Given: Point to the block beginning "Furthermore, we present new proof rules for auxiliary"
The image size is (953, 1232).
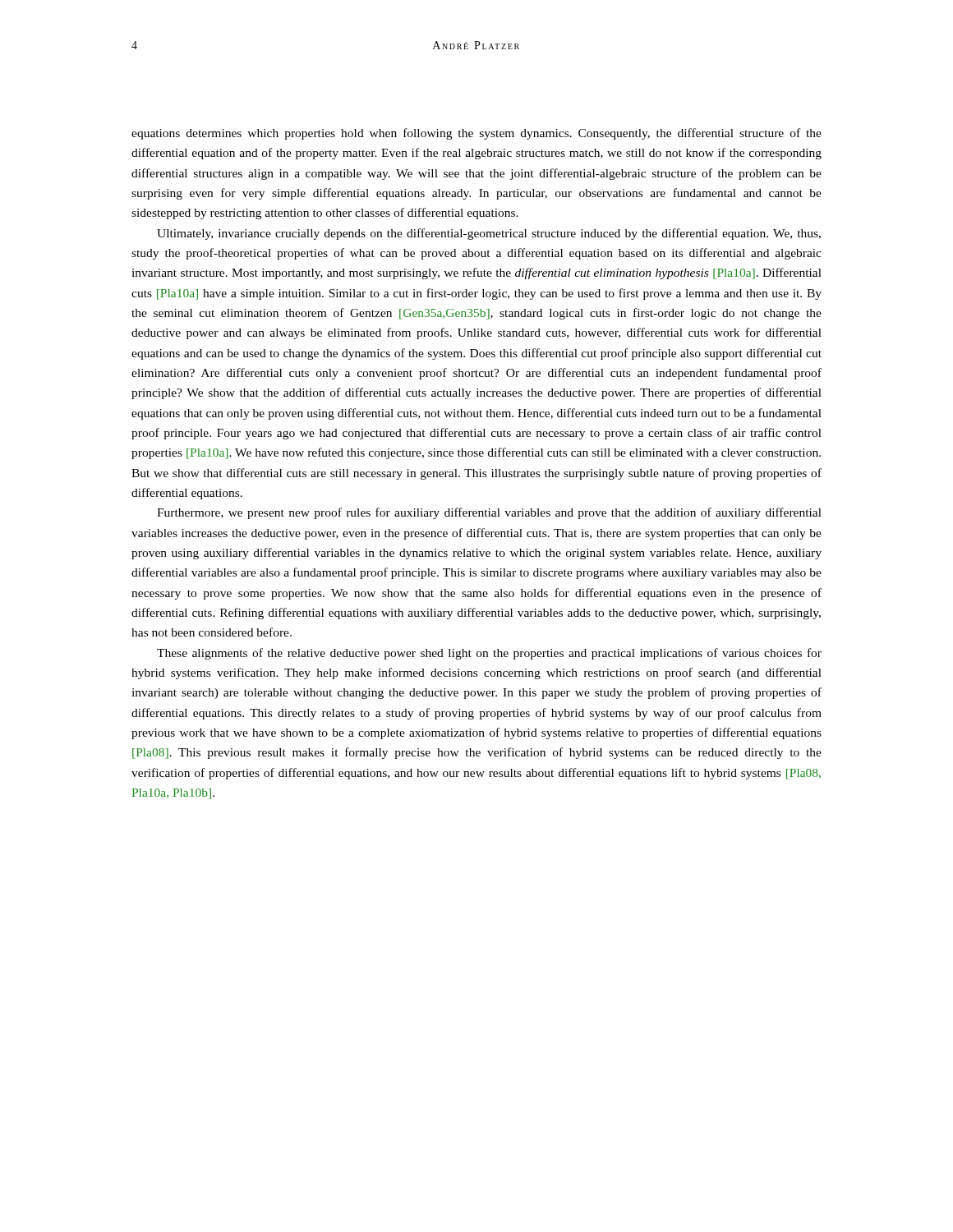Looking at the screenshot, I should (x=476, y=573).
